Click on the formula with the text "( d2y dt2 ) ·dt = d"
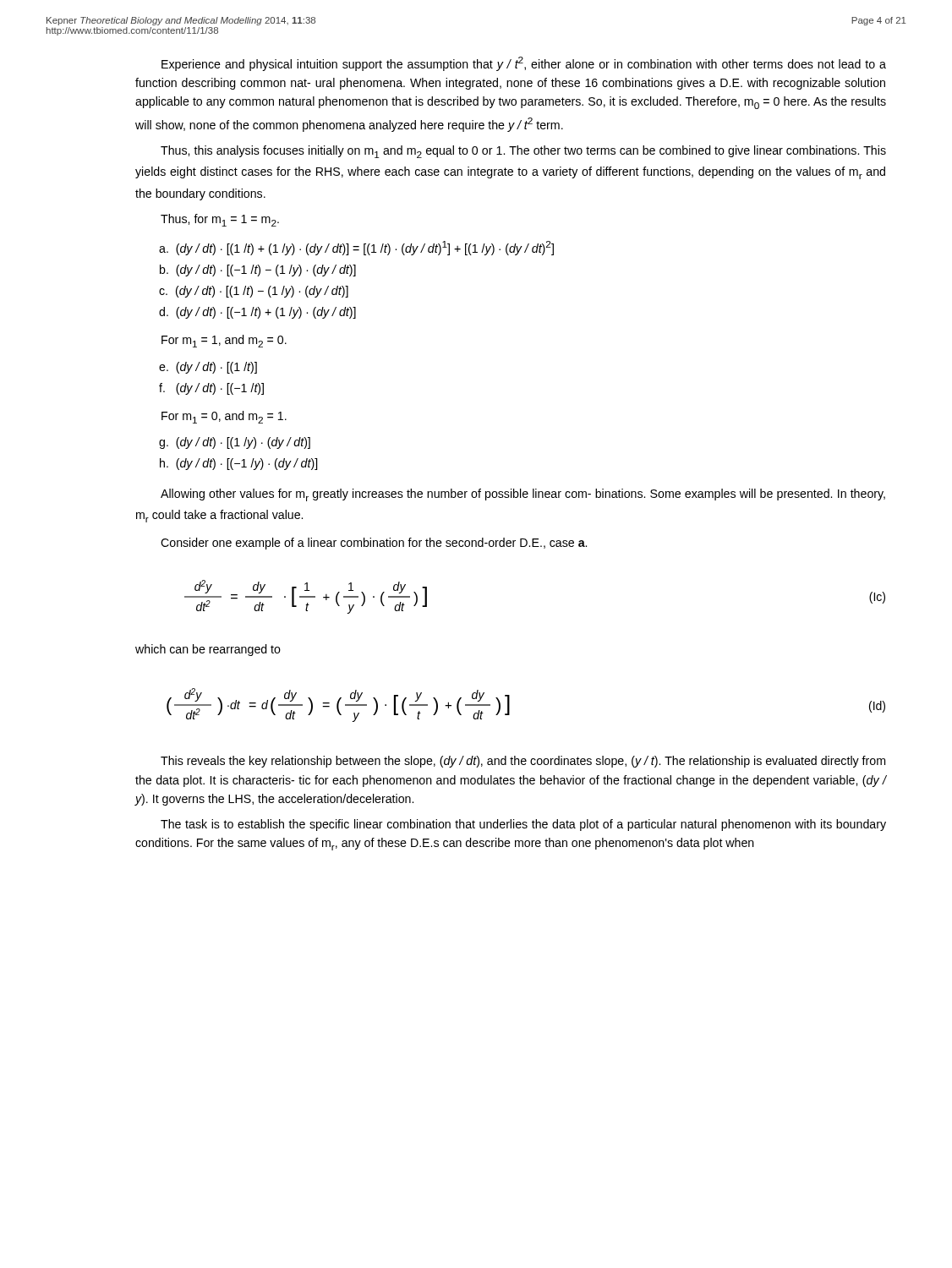 (523, 706)
